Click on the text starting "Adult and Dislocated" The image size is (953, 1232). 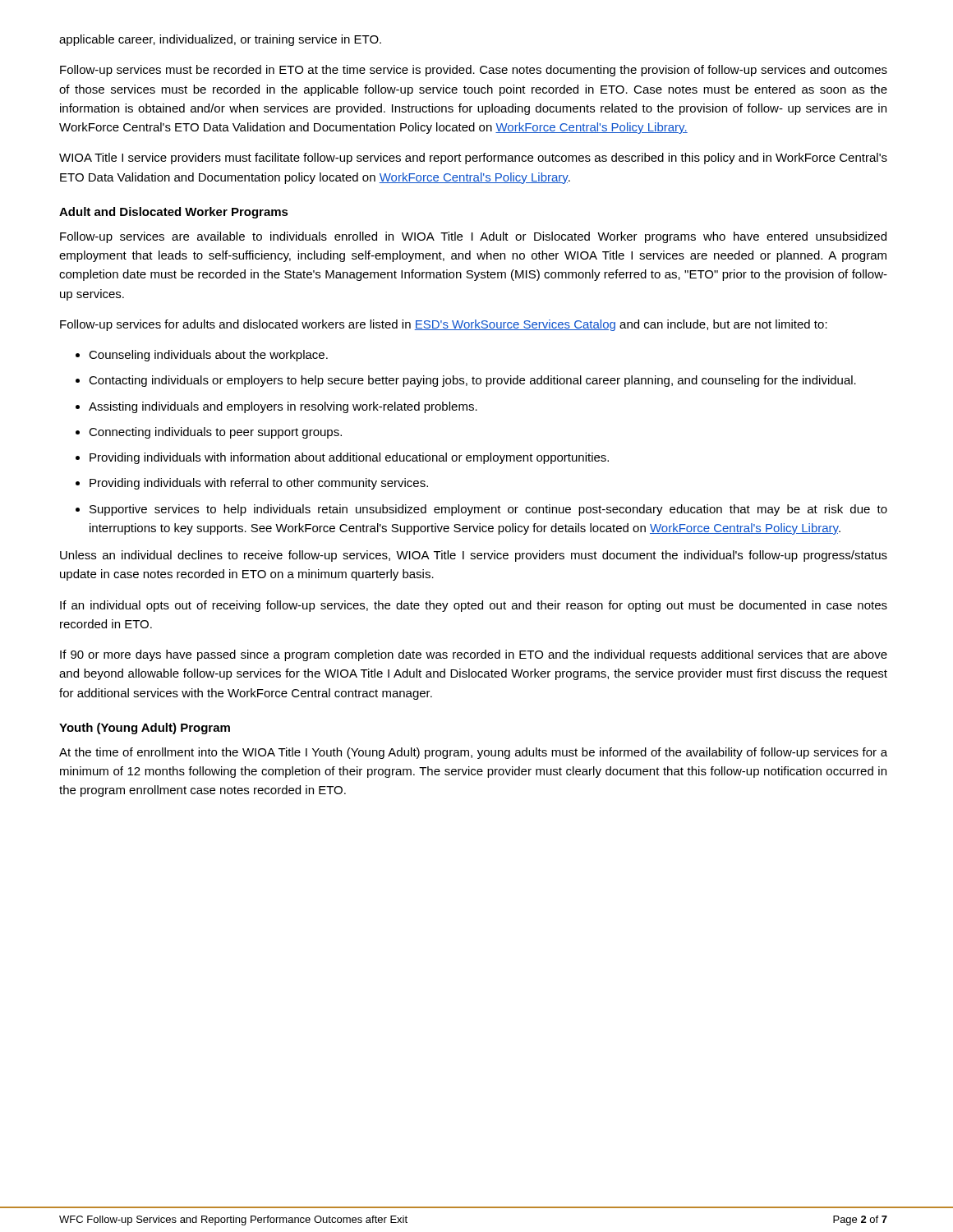coord(174,211)
